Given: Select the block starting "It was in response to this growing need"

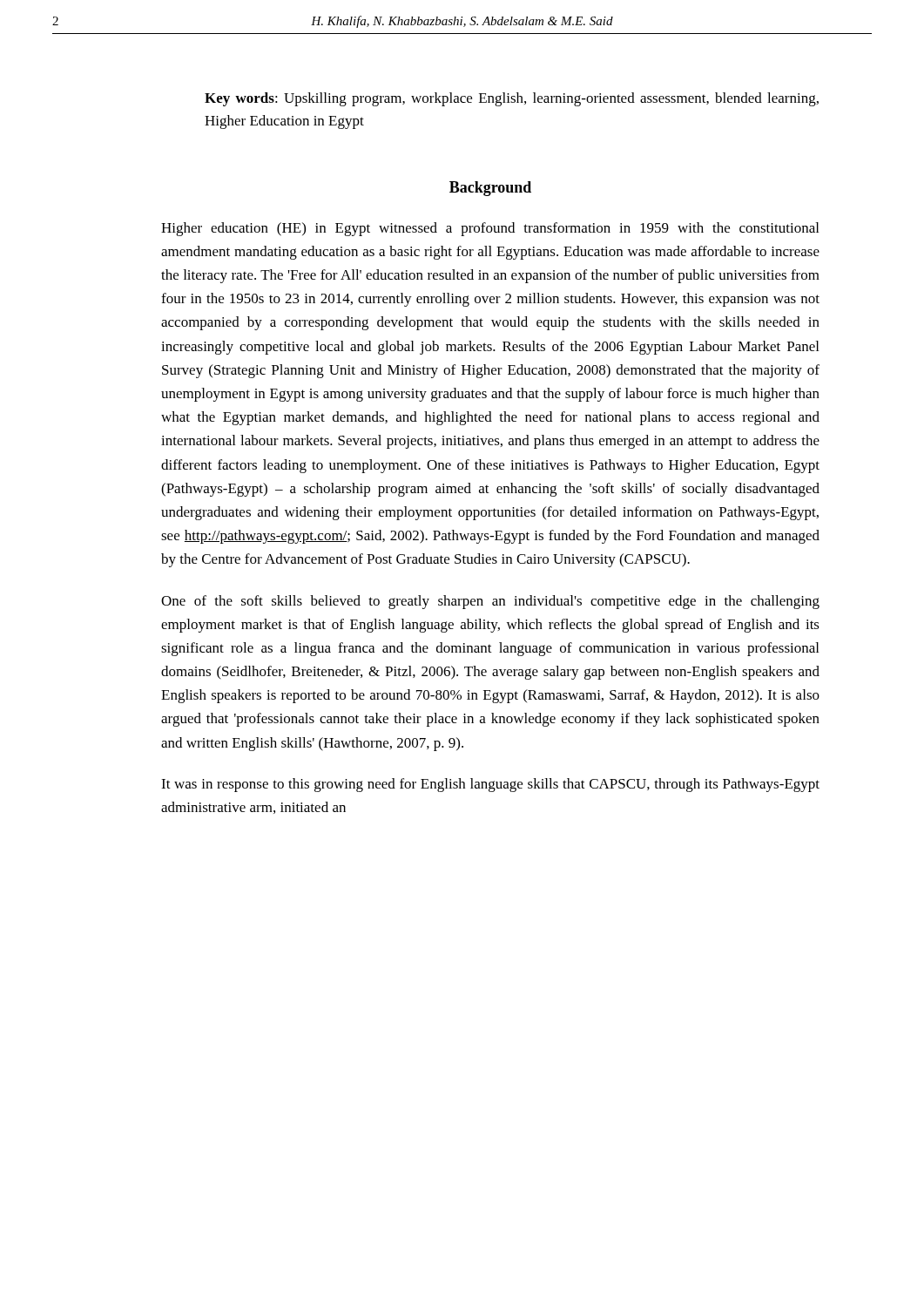Looking at the screenshot, I should point(490,795).
